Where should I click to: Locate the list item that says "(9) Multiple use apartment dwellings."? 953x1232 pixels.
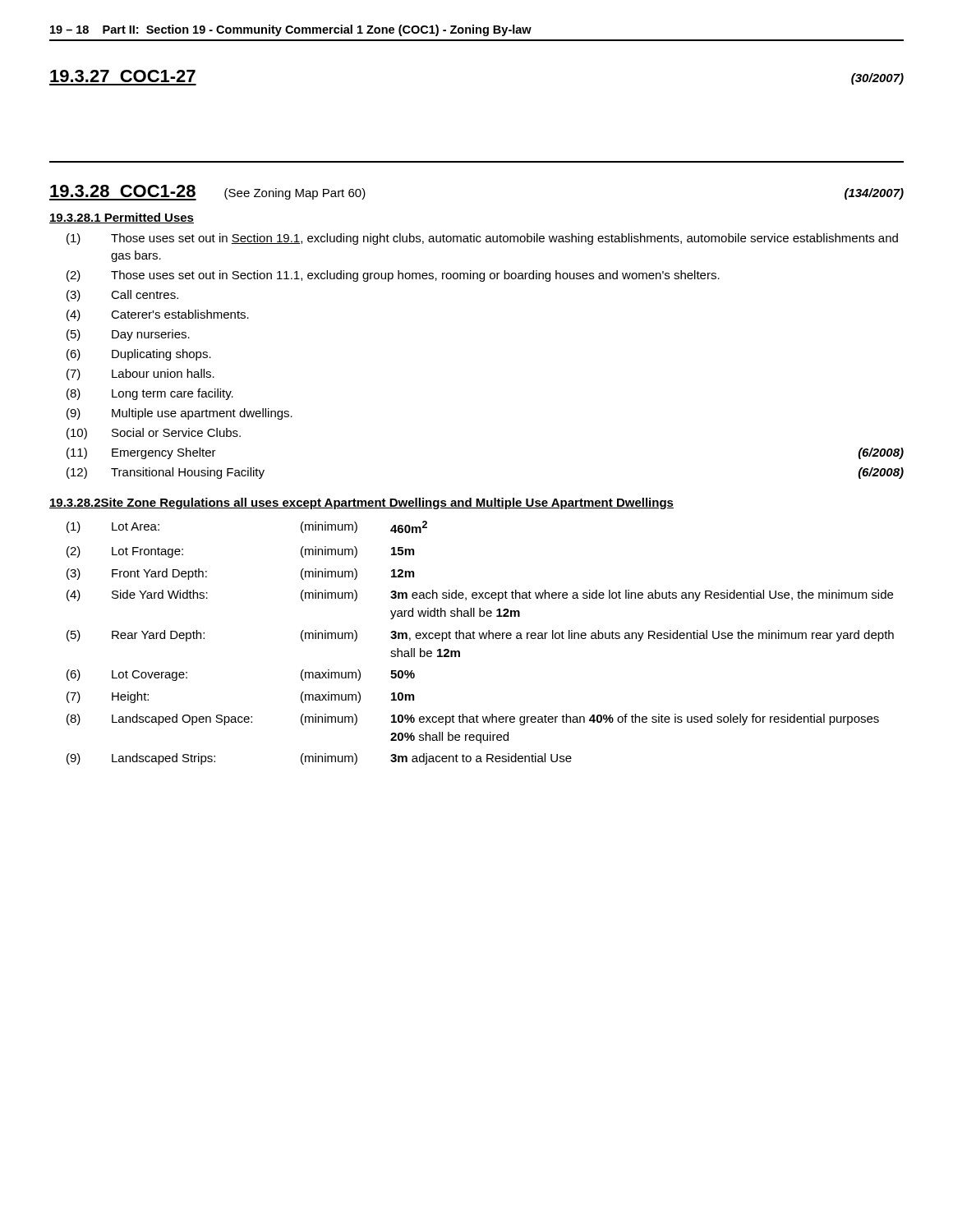180,414
